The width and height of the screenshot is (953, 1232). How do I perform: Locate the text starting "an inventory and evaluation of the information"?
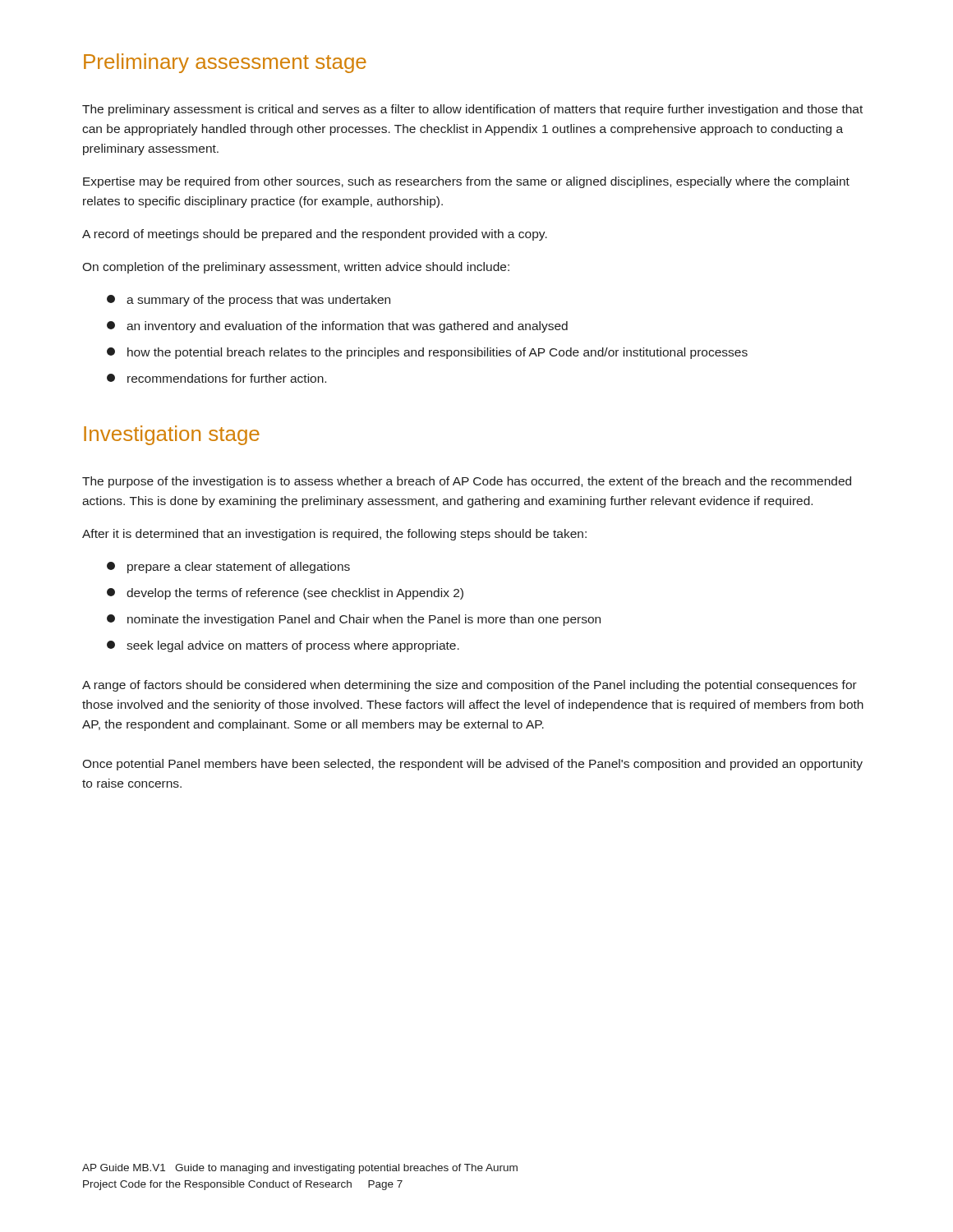tap(489, 326)
